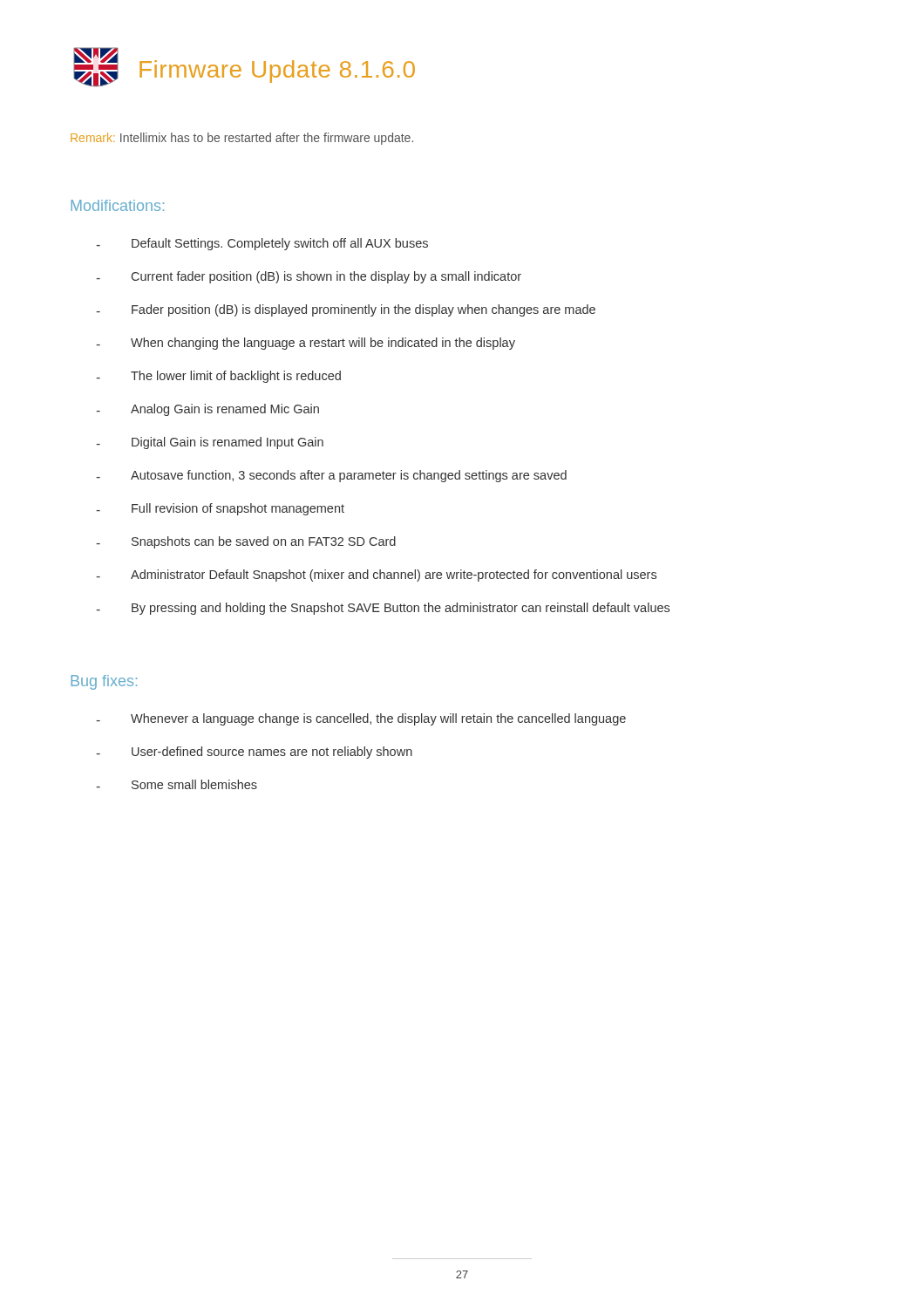Point to the block starting "- User-defined source names are"

pyautogui.click(x=254, y=753)
